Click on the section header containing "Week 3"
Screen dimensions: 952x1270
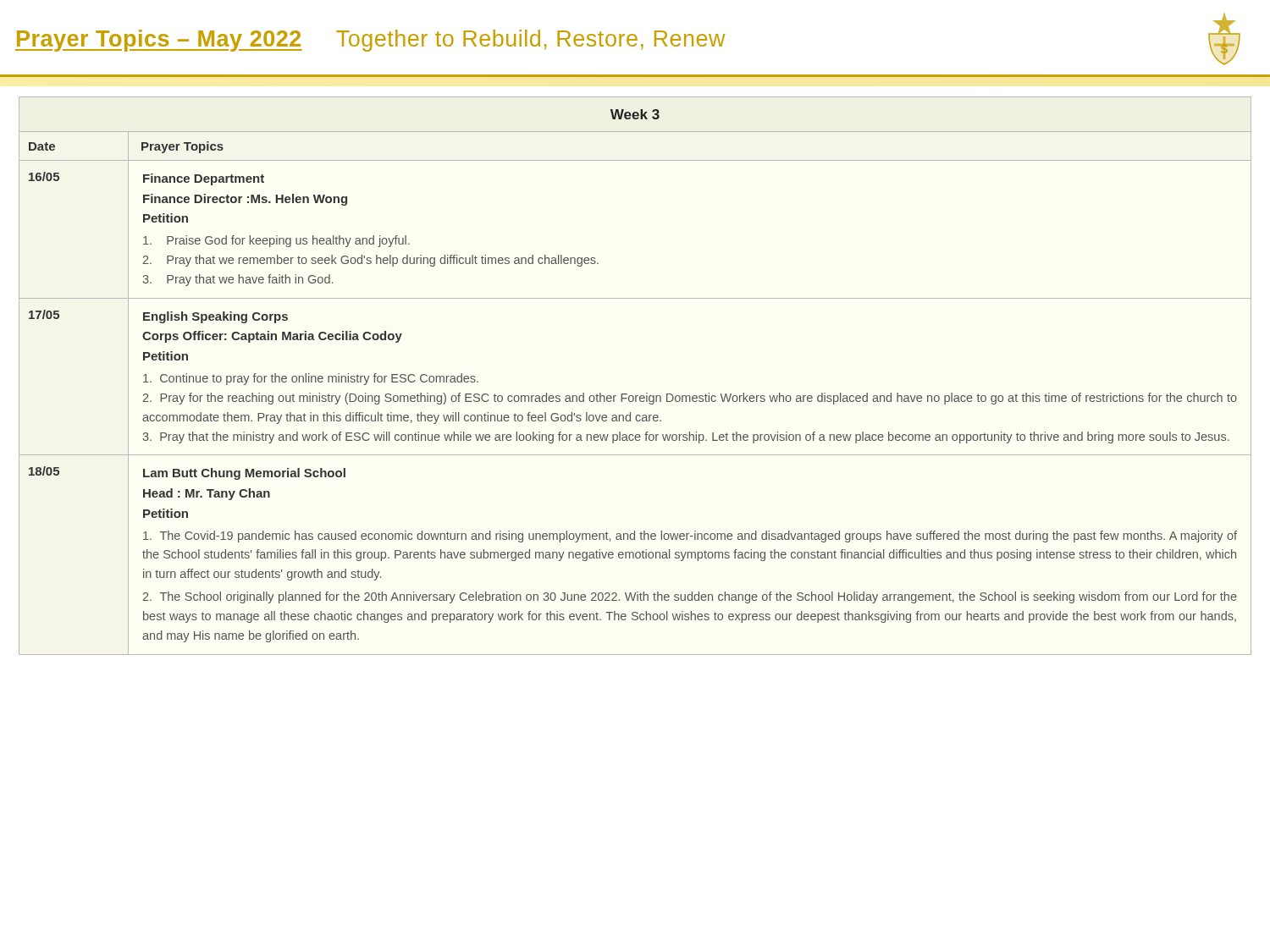point(635,115)
